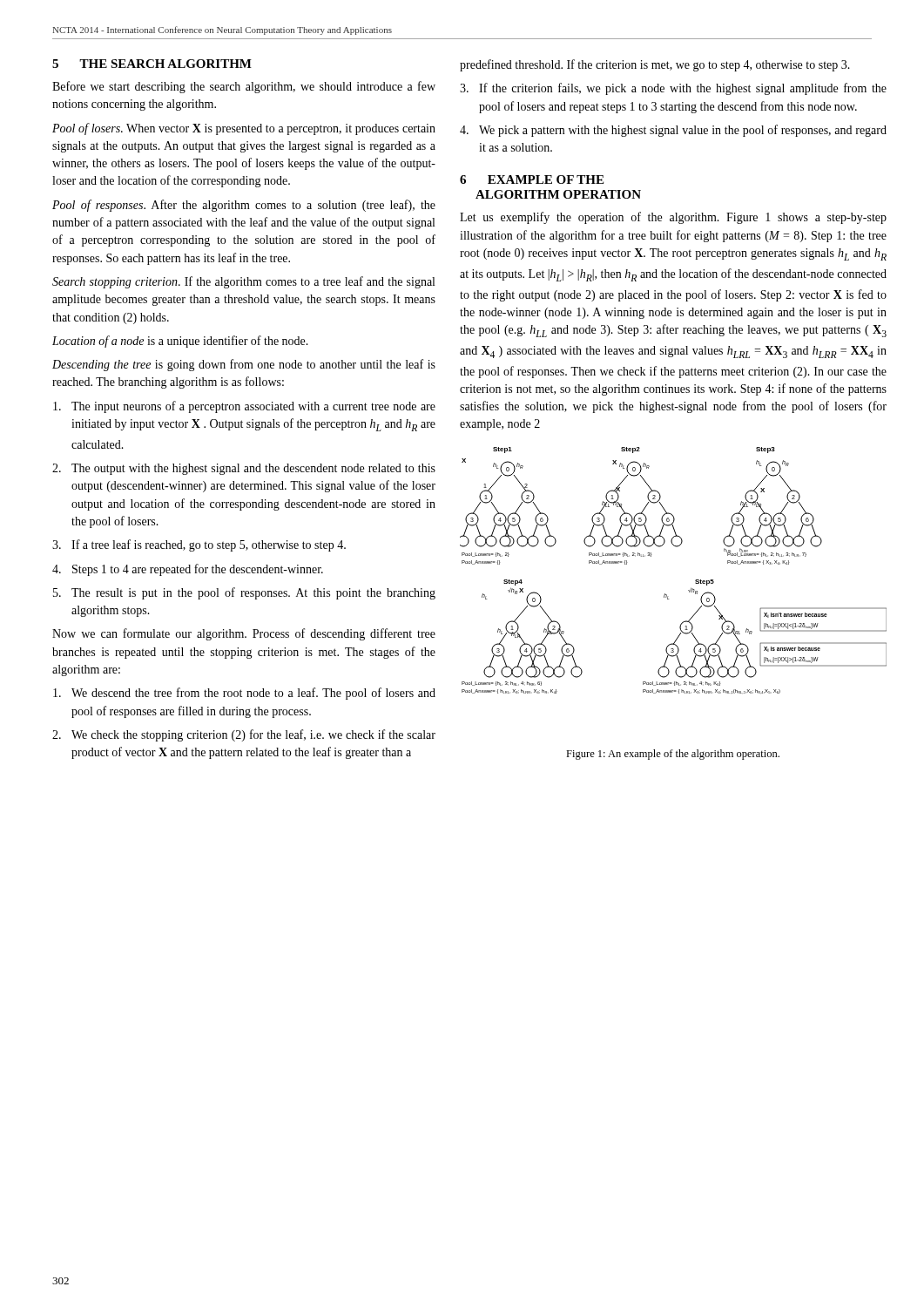The height and width of the screenshot is (1307, 924).
Task: Where is the passage that starts "2. The output"?
Action: coord(244,495)
